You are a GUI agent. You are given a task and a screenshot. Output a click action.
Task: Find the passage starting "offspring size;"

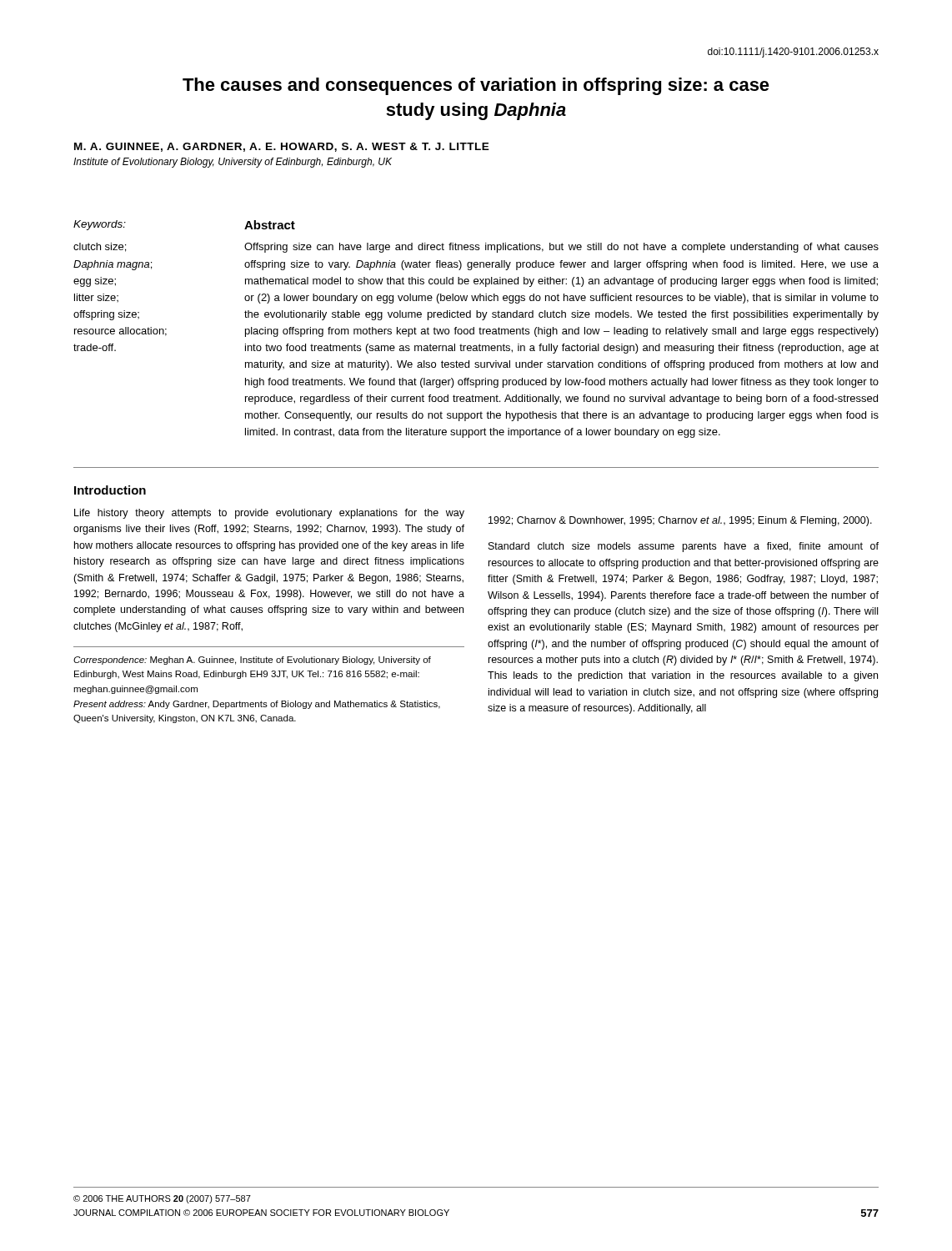pyautogui.click(x=107, y=314)
